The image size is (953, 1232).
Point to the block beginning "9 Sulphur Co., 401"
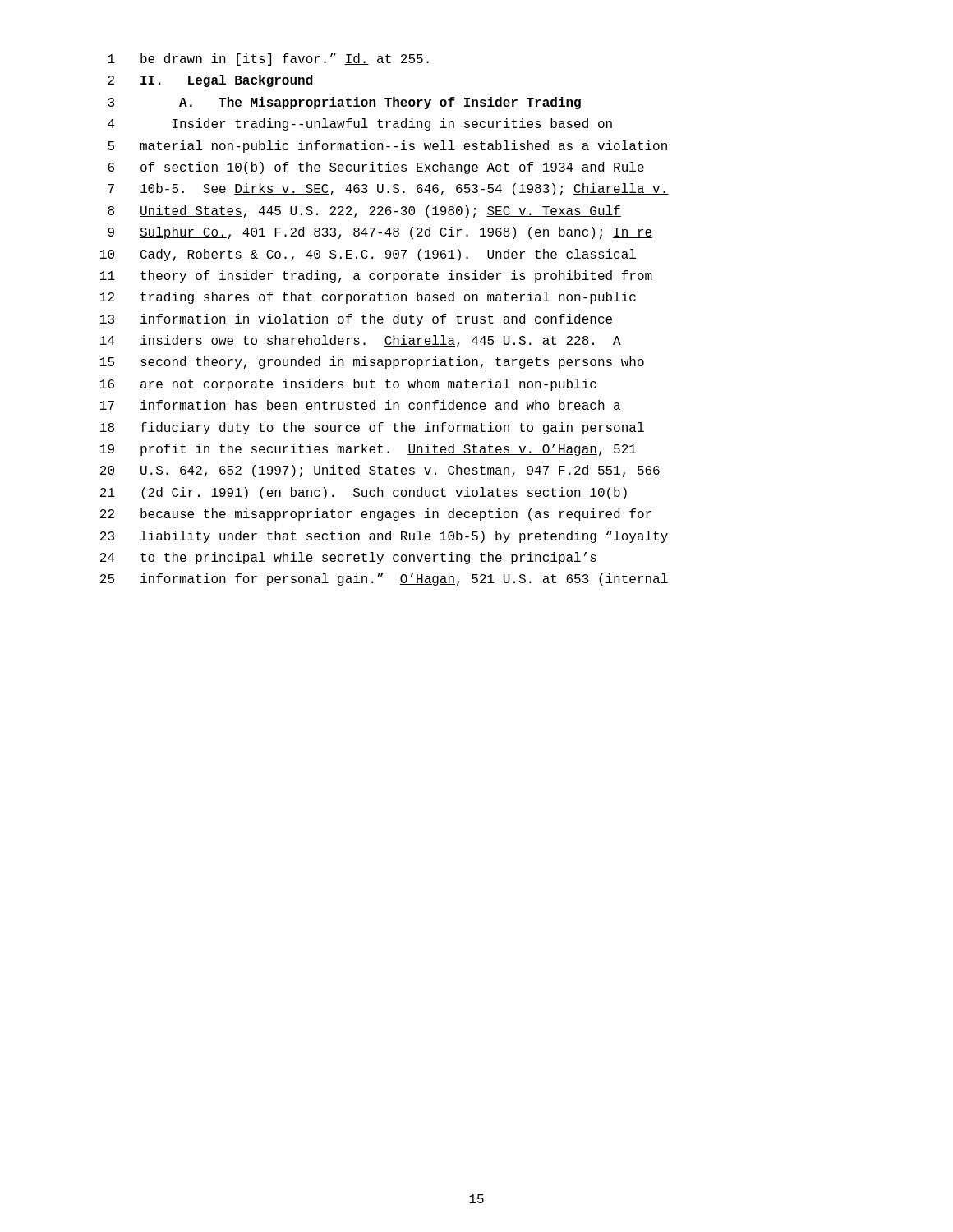click(x=485, y=234)
